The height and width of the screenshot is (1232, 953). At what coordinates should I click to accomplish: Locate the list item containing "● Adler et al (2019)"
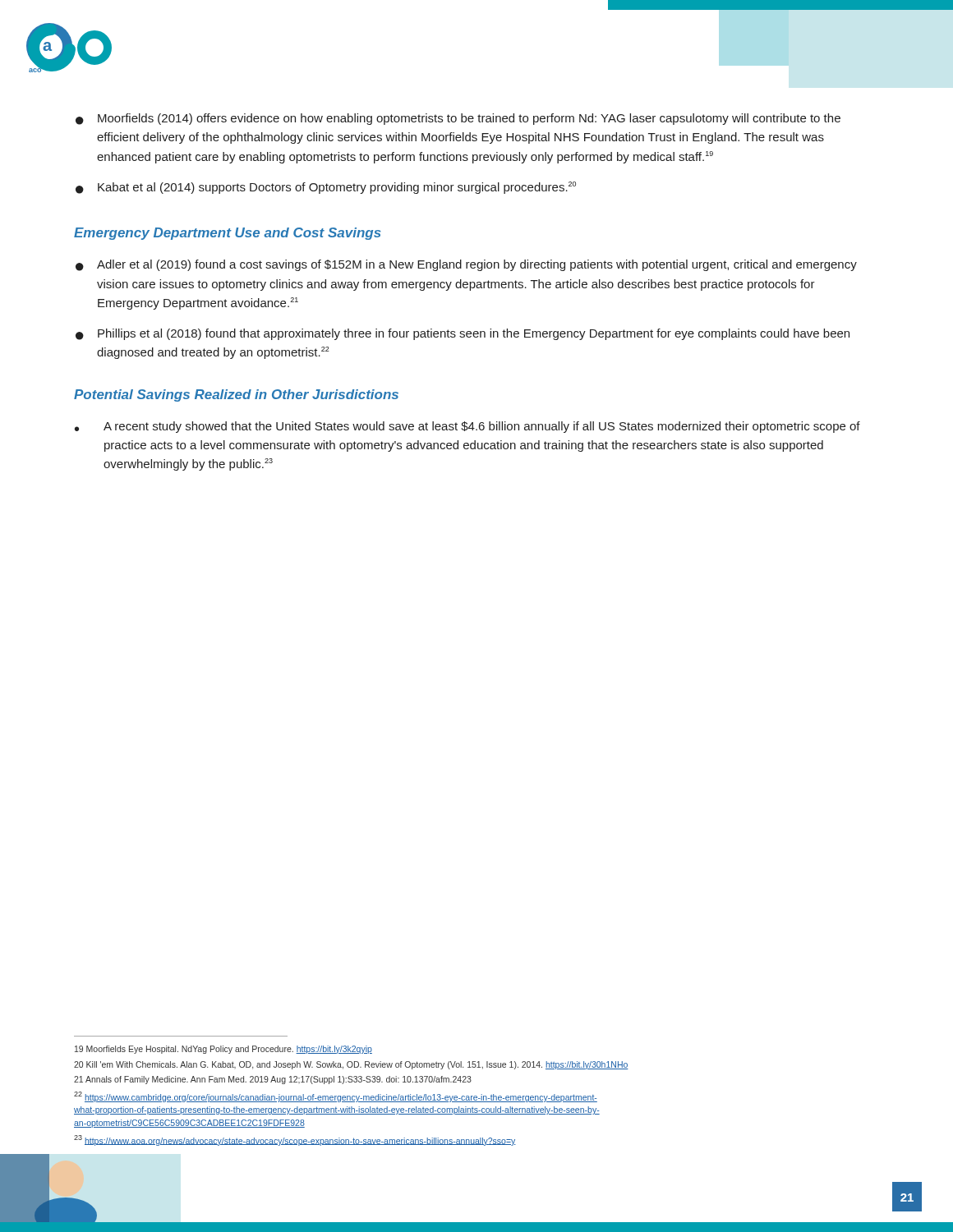tap(476, 284)
